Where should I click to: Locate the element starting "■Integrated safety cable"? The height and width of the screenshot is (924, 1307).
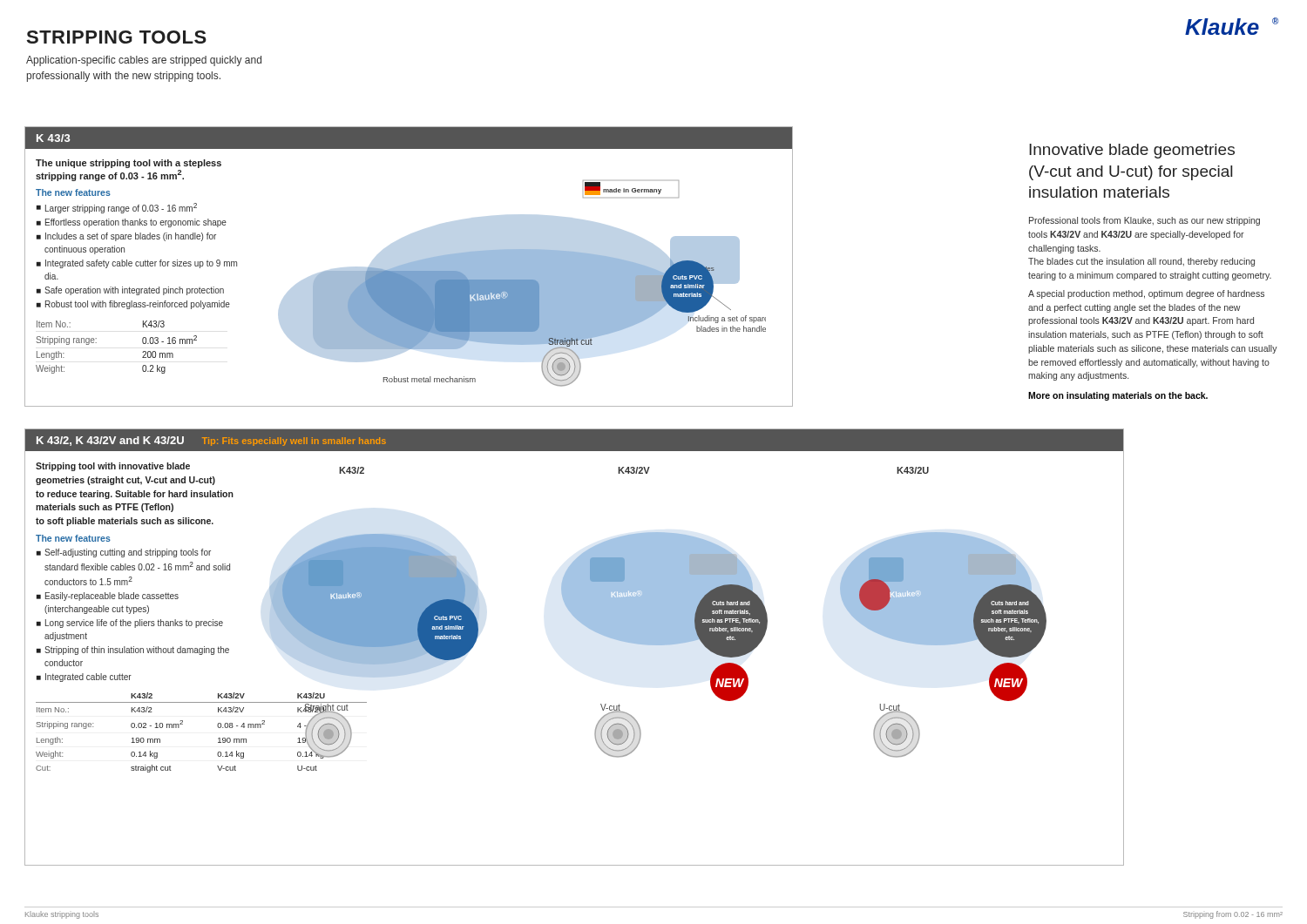point(145,270)
